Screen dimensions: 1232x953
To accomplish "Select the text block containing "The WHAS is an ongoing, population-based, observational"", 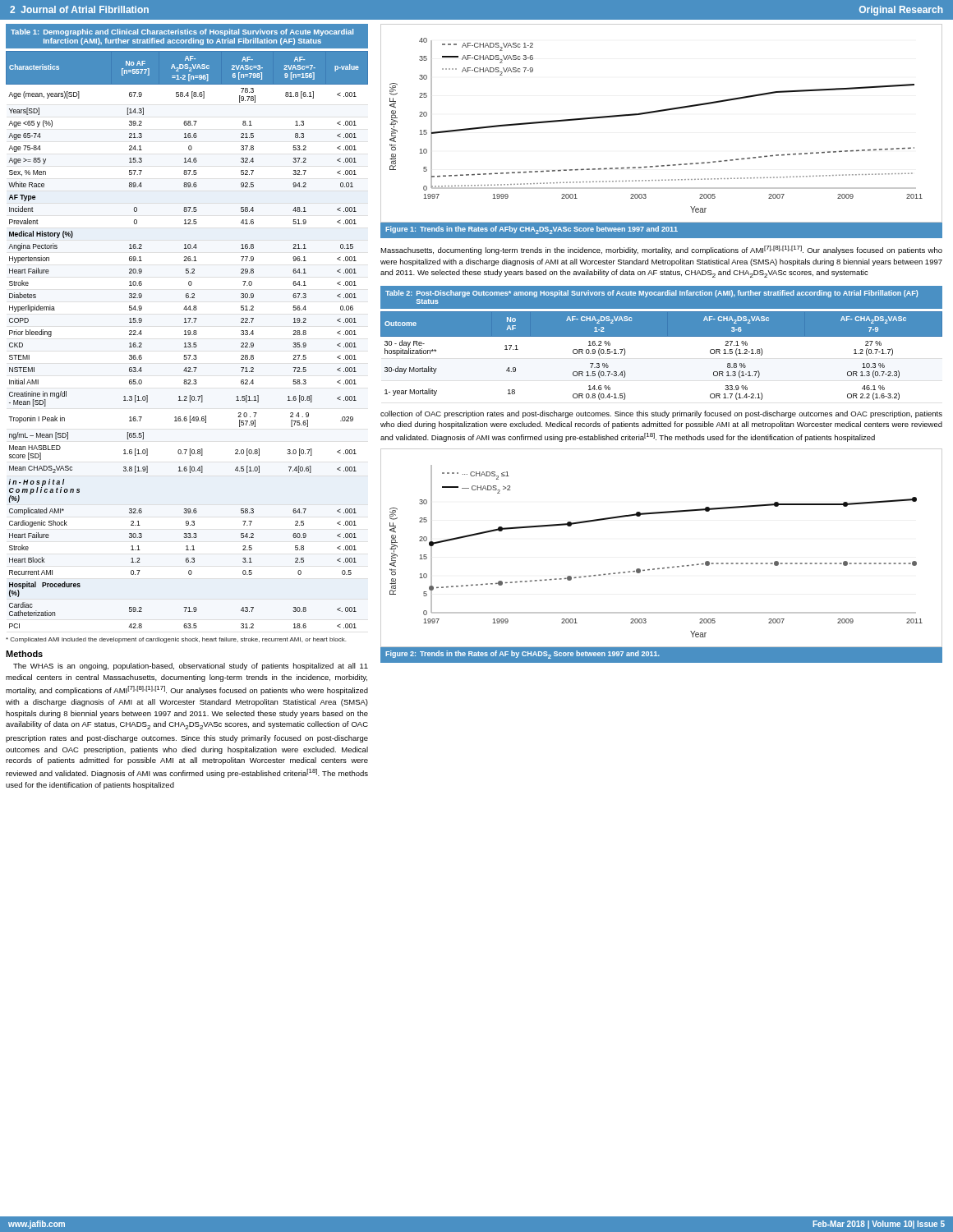I will click(x=187, y=725).
